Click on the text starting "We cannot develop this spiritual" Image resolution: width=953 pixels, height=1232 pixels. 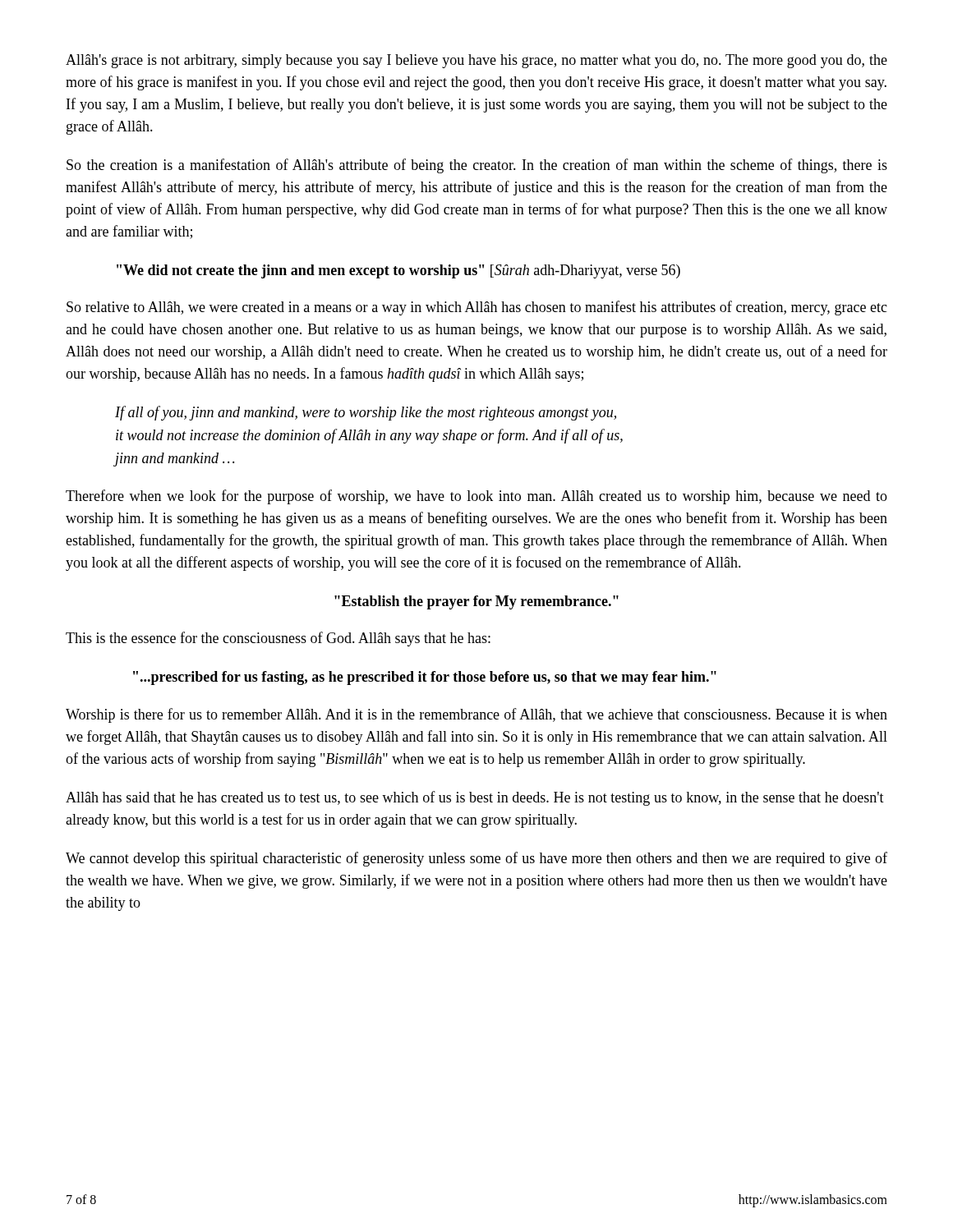pyautogui.click(x=476, y=880)
